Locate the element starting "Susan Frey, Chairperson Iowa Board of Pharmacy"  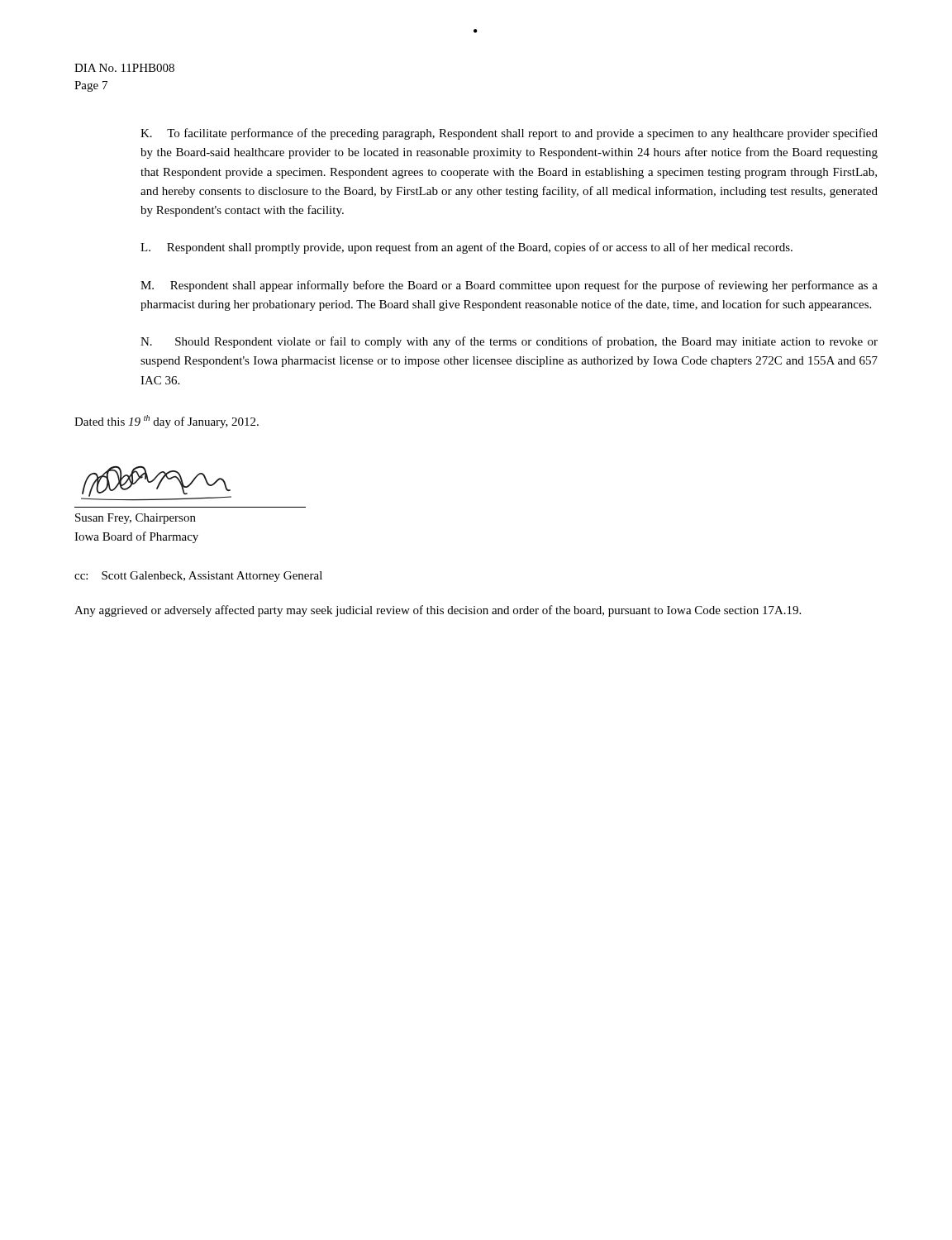click(x=136, y=519)
